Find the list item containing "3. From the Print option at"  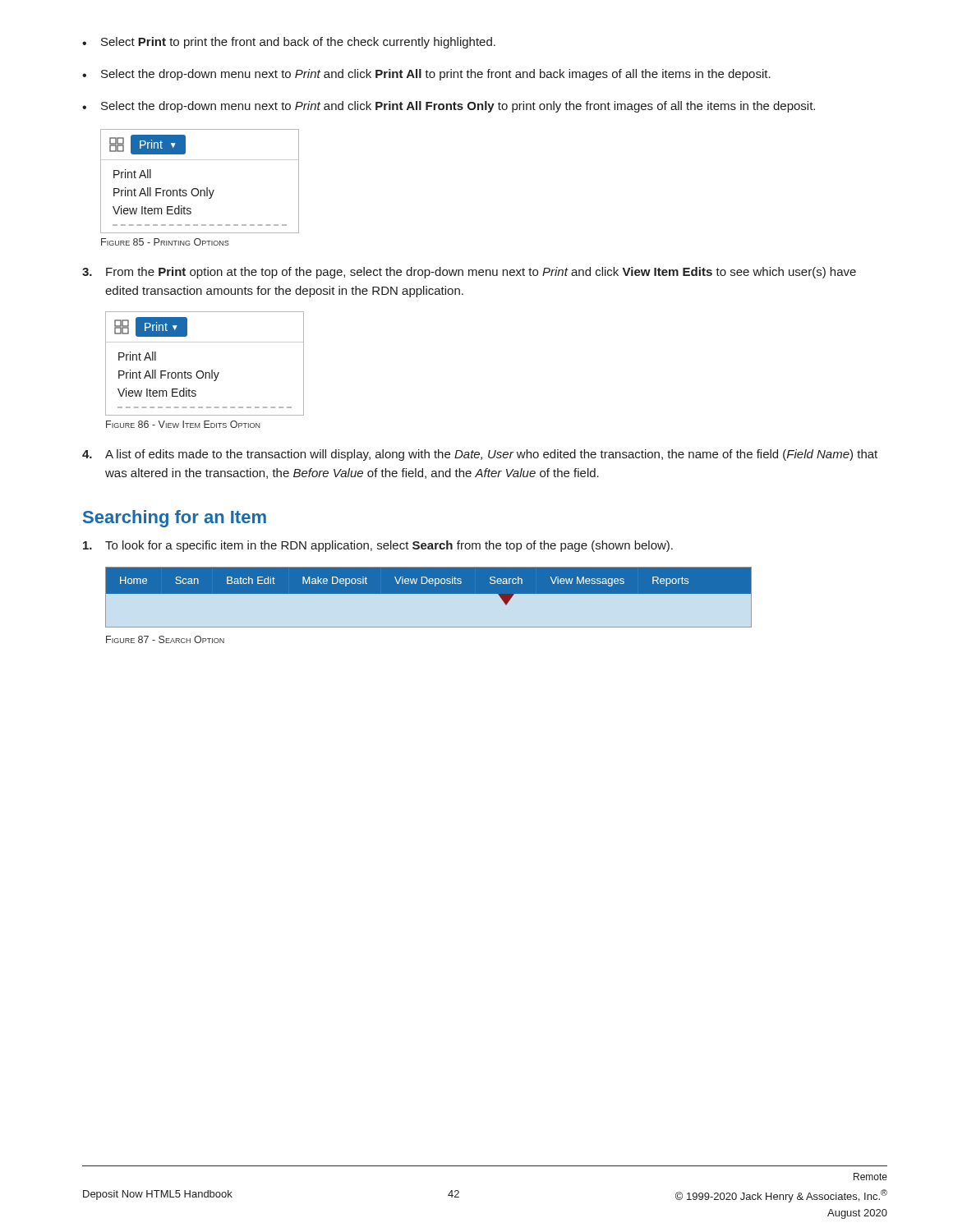[485, 281]
